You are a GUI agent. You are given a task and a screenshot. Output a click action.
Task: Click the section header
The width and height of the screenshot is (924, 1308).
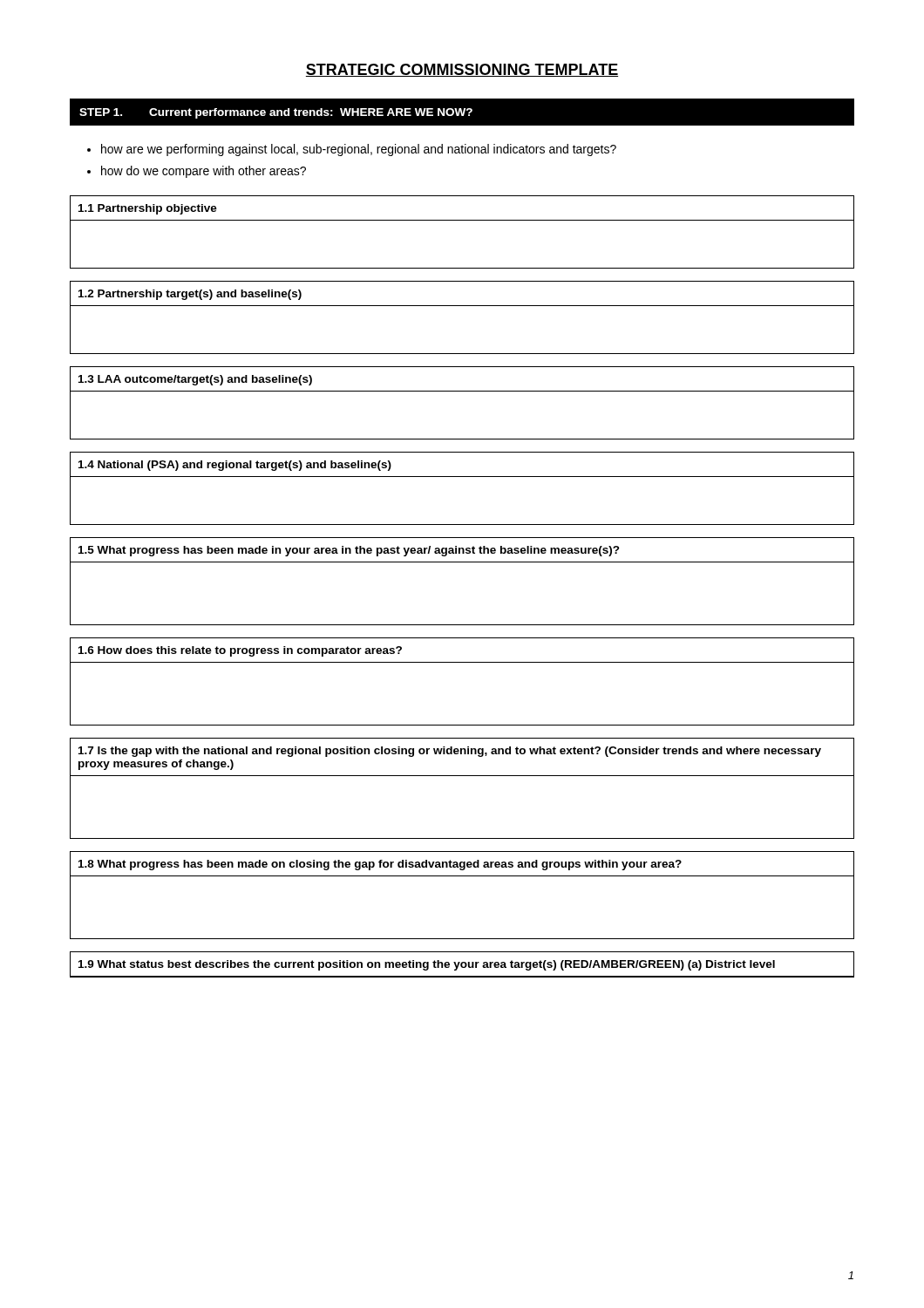tap(276, 112)
